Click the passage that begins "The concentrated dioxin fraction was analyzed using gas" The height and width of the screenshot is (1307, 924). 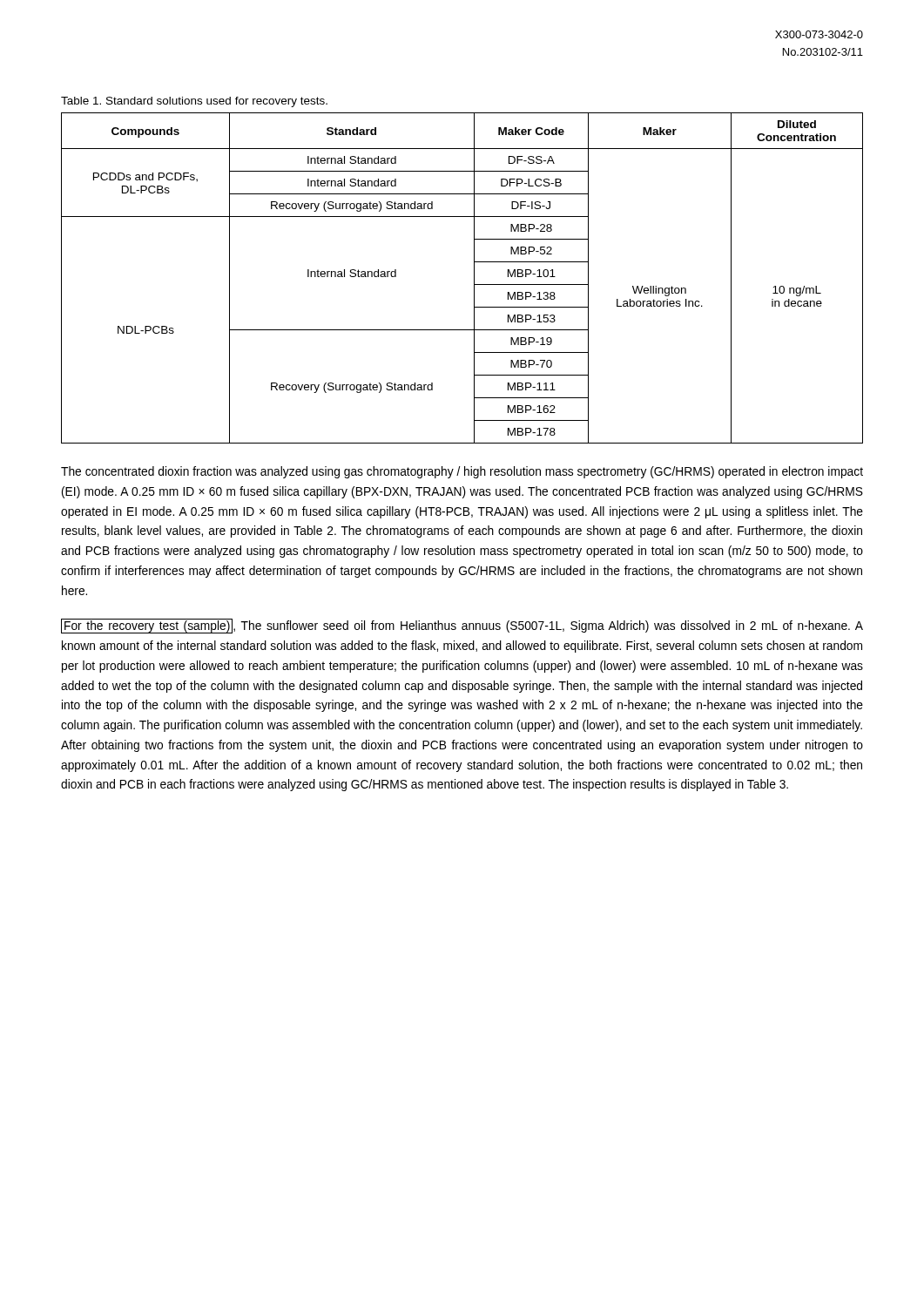462,531
